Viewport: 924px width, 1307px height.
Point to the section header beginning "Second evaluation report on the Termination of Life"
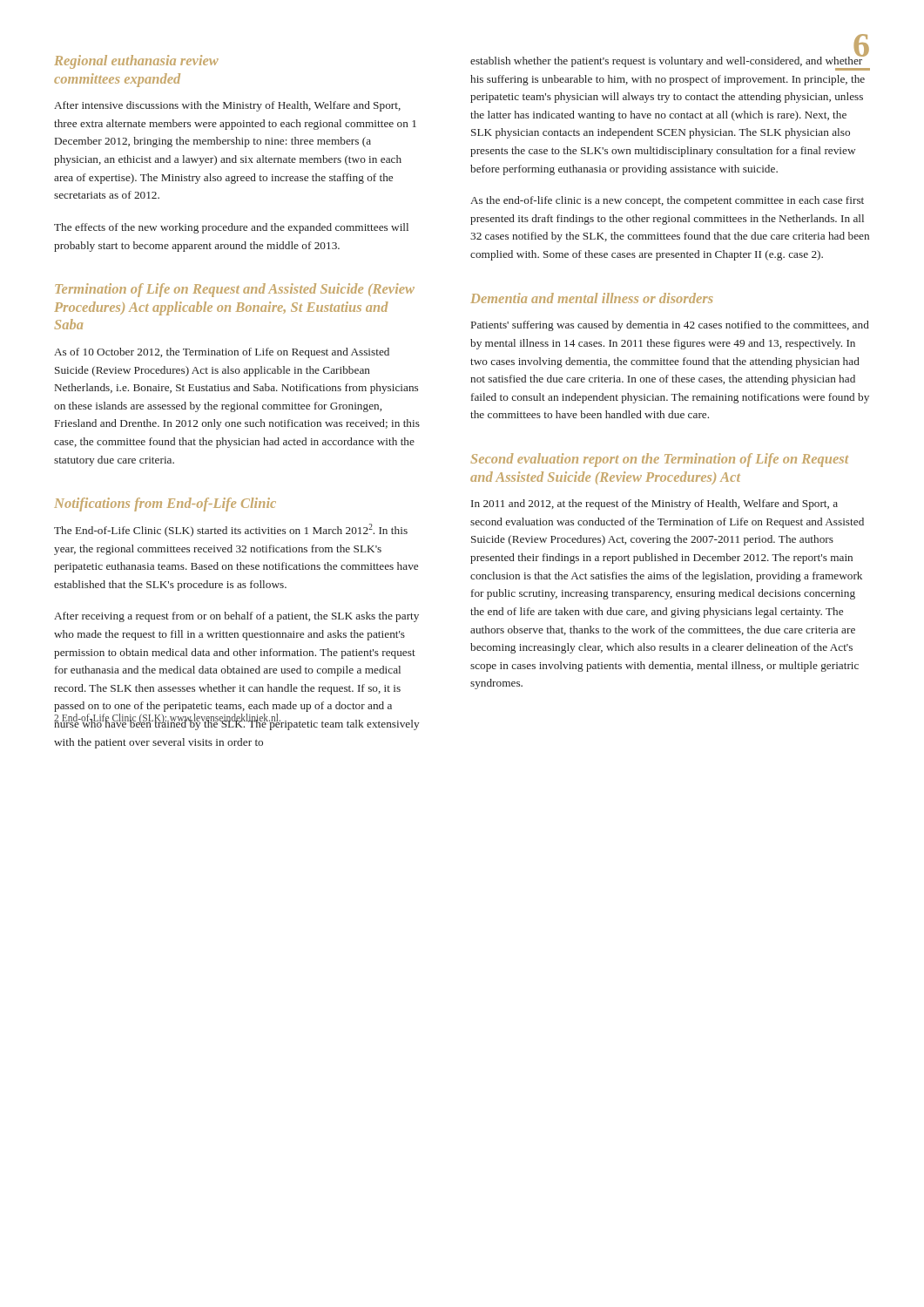click(x=659, y=468)
